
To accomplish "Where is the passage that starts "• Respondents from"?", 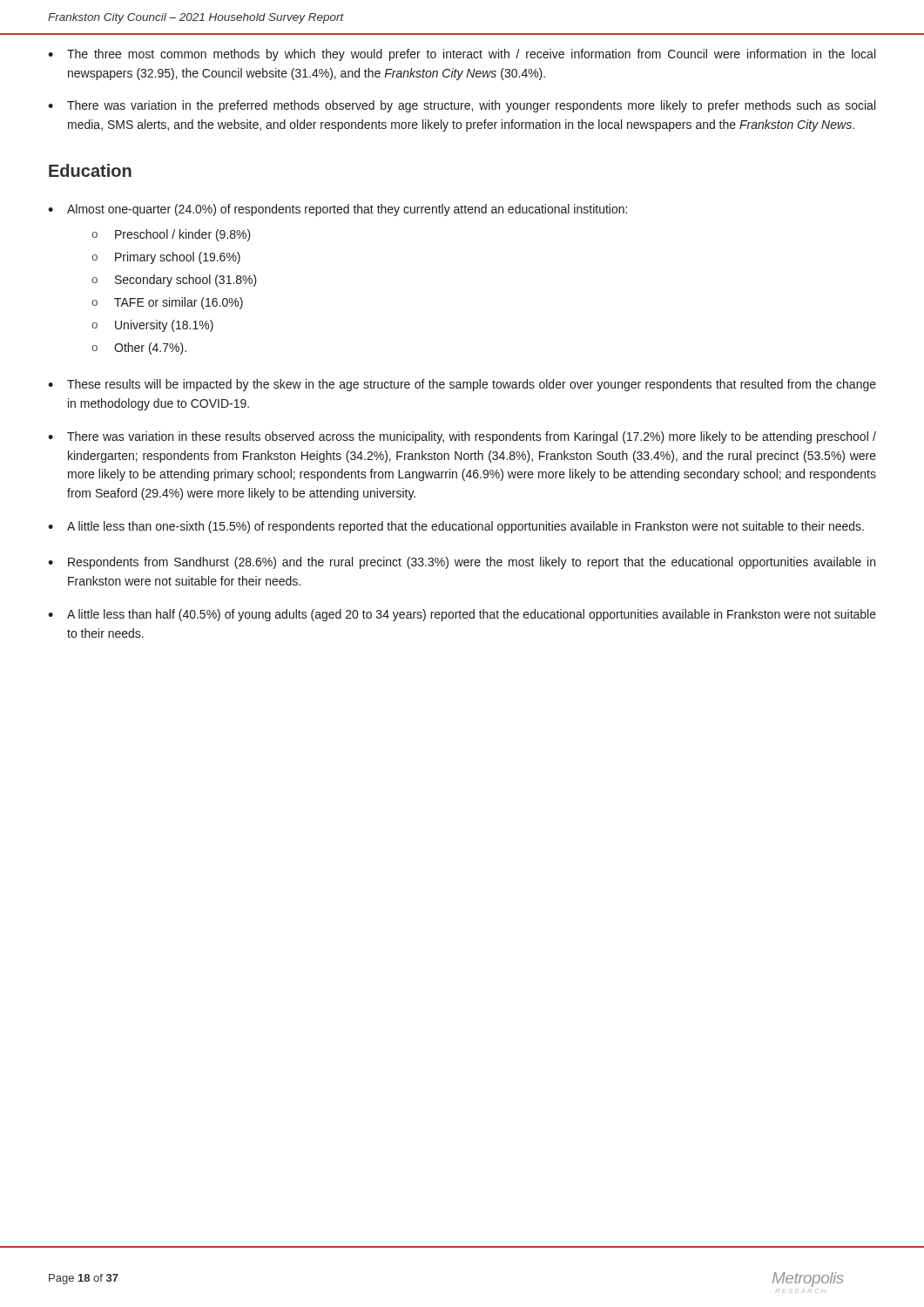I will 462,573.
